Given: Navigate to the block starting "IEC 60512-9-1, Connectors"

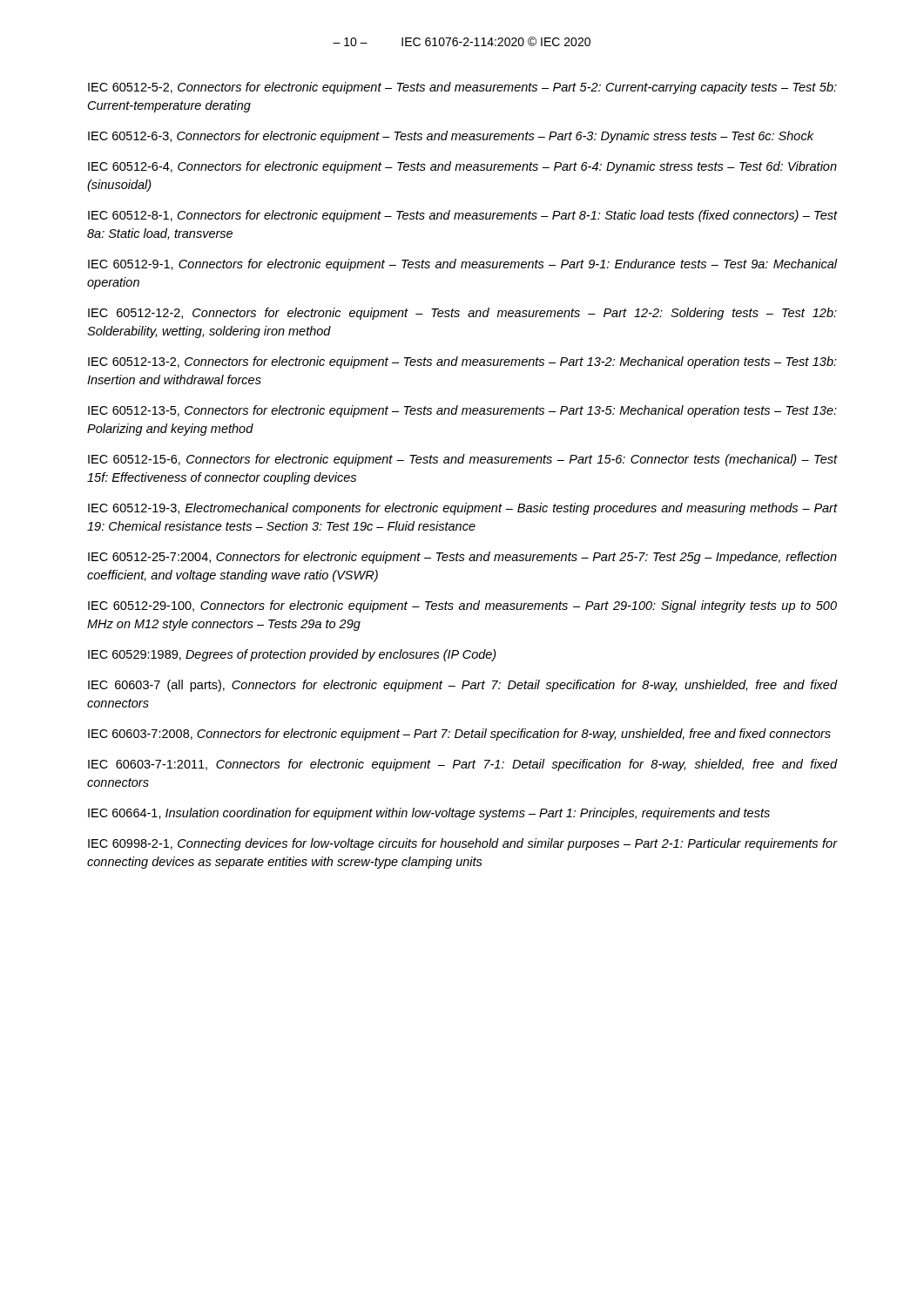Looking at the screenshot, I should (x=462, y=274).
